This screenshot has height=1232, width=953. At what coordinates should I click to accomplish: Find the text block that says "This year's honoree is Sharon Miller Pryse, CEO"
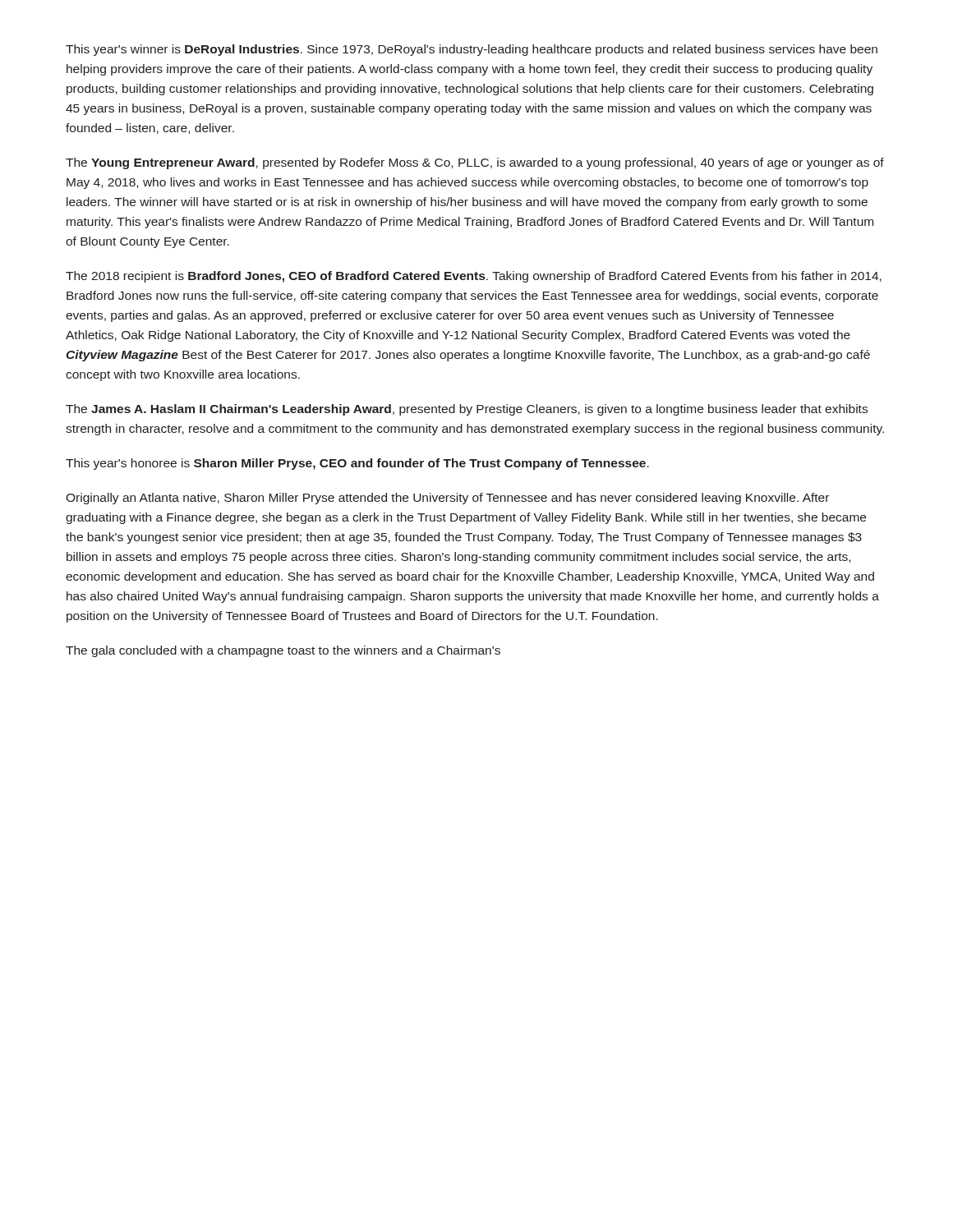pos(358,463)
